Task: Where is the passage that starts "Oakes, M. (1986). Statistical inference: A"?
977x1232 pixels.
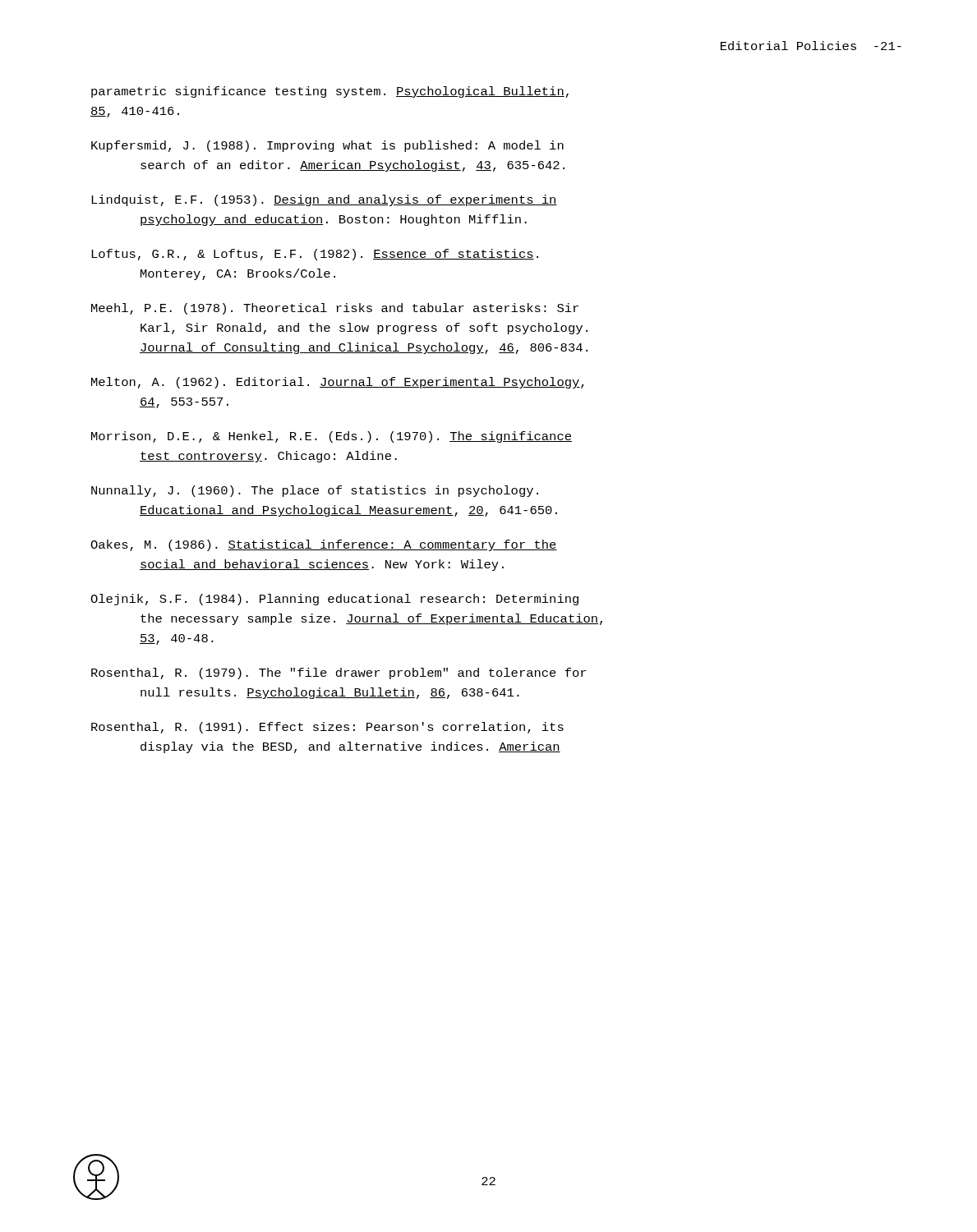Action: 497,555
